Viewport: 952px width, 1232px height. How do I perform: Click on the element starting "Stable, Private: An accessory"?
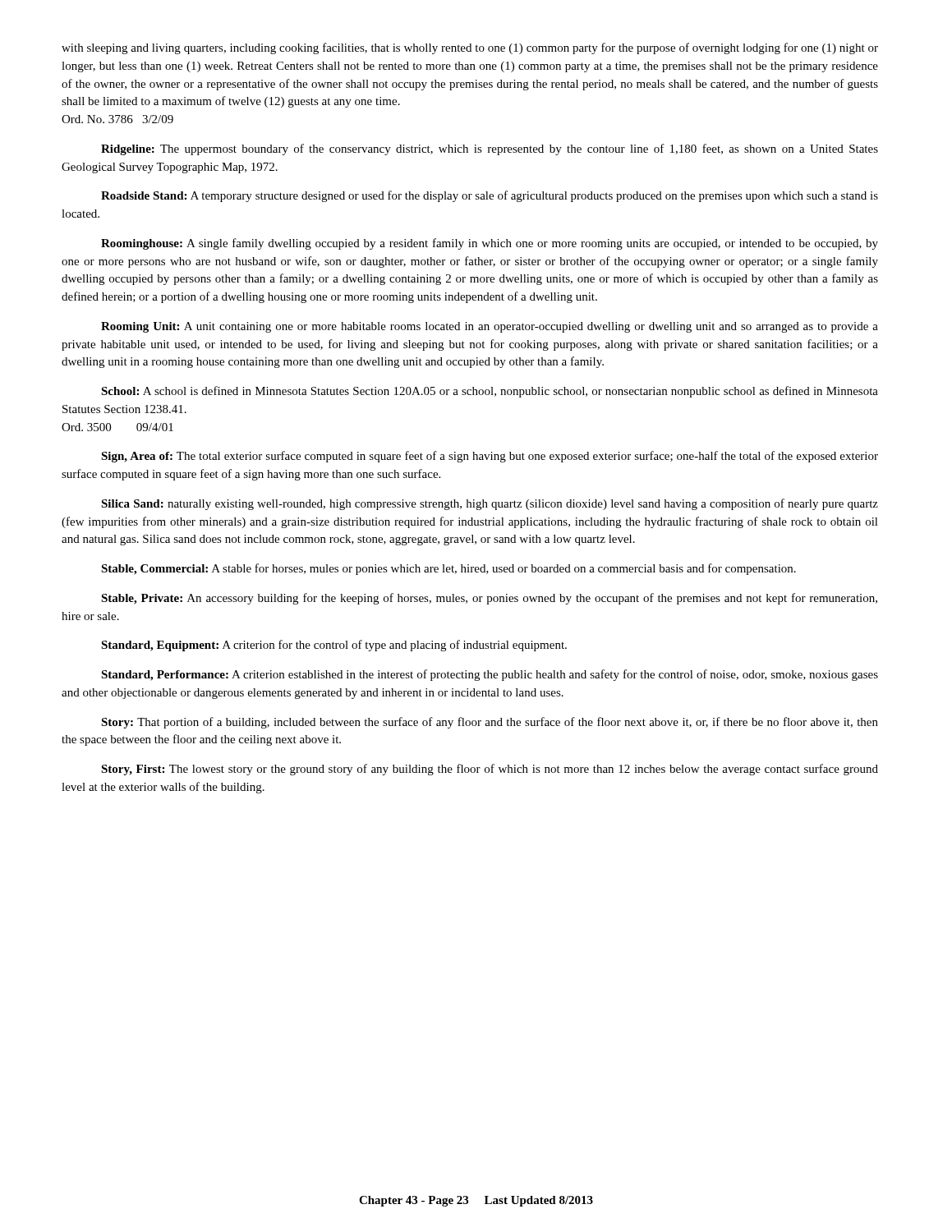pos(470,607)
